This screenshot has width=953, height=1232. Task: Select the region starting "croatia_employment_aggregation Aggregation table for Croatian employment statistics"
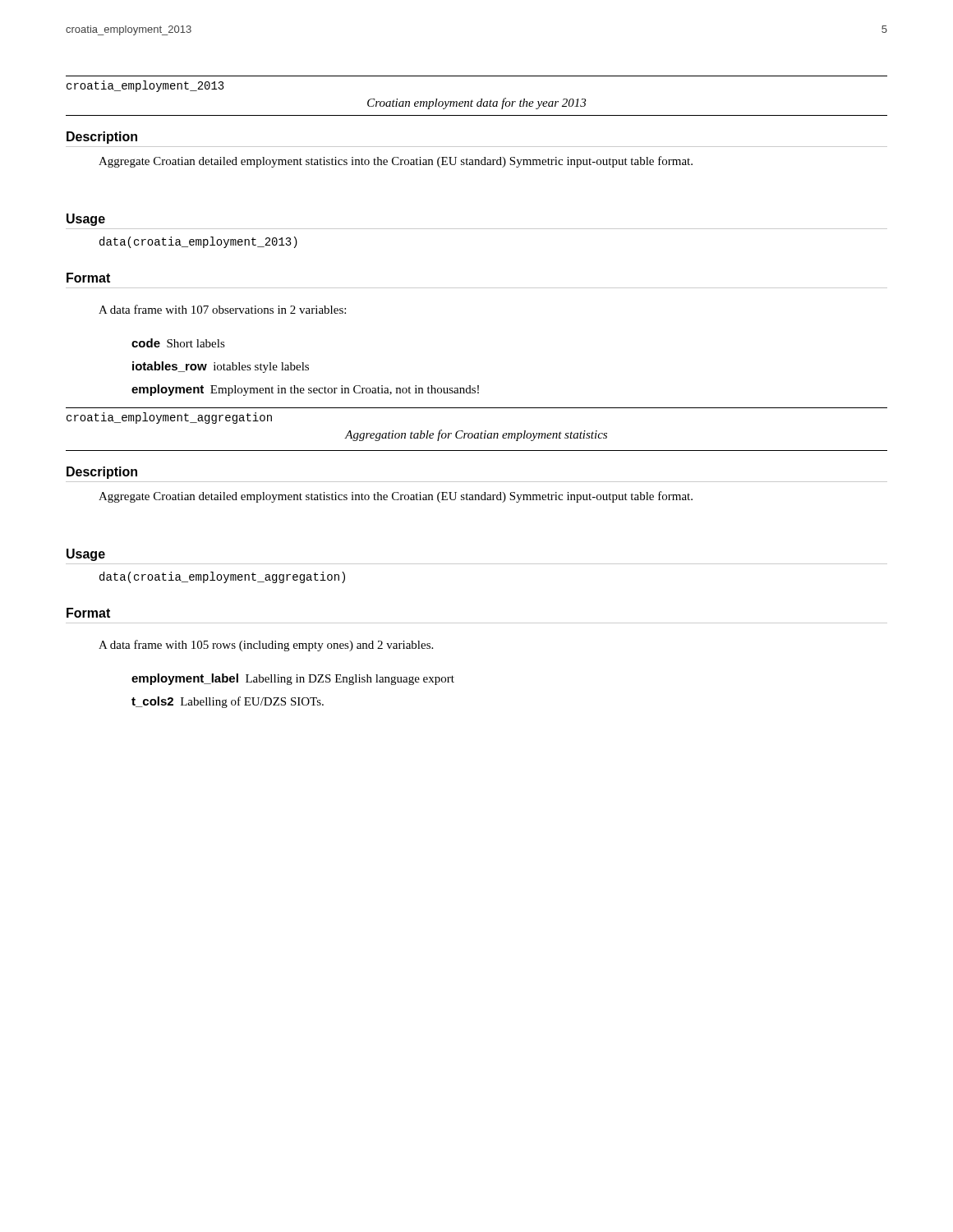(x=476, y=427)
